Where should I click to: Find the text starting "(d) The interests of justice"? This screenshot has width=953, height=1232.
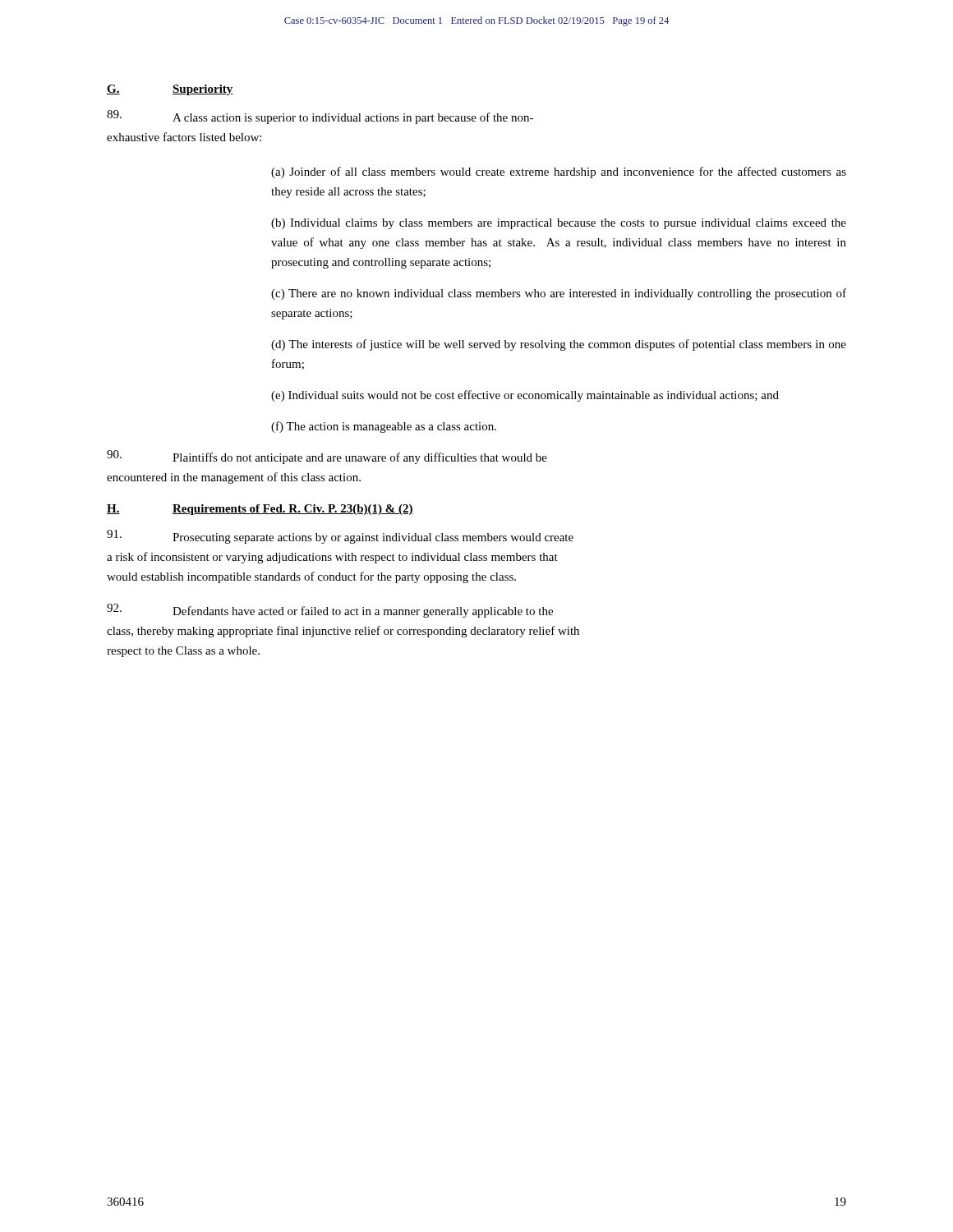(x=559, y=354)
